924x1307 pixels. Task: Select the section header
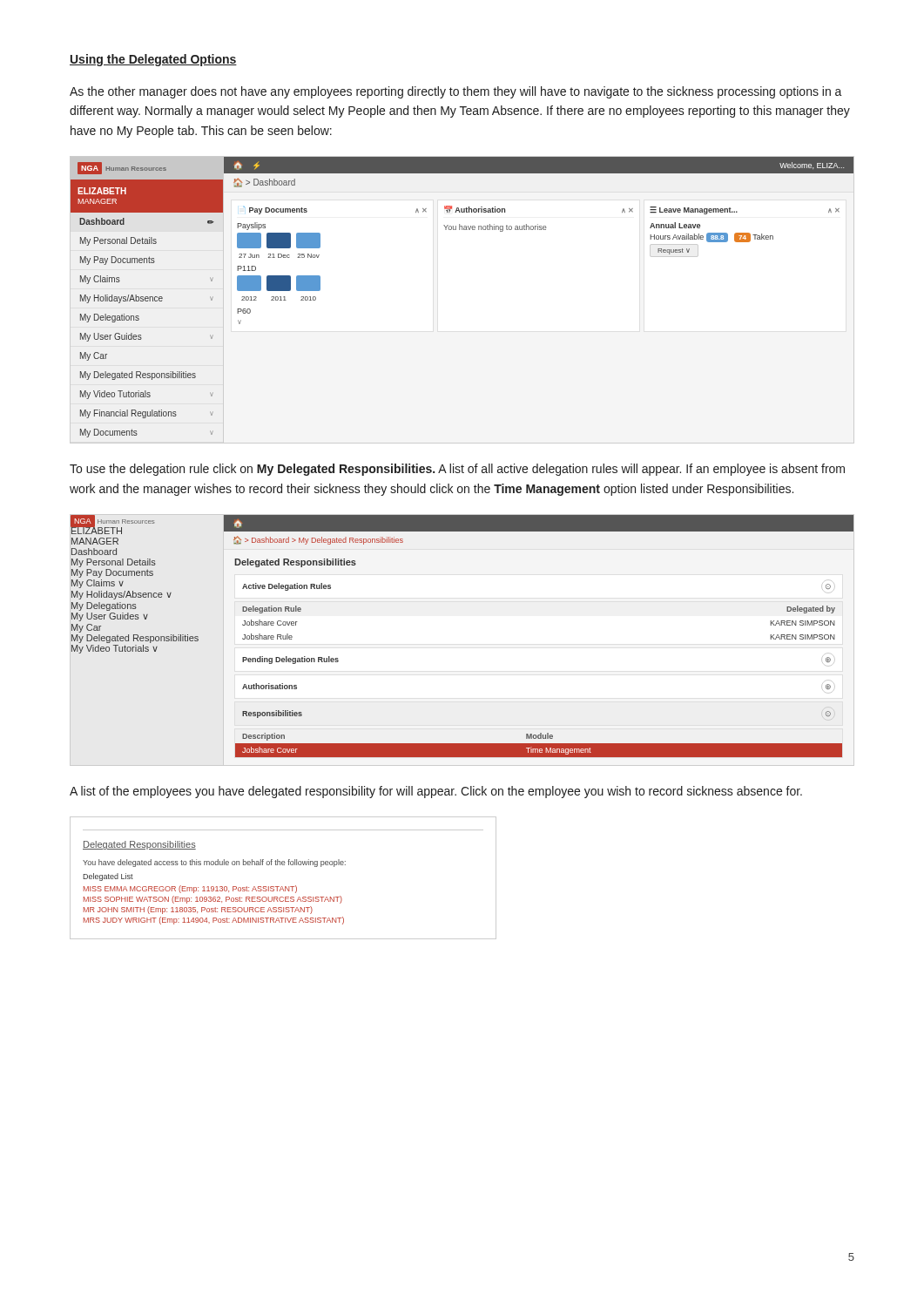coord(153,59)
